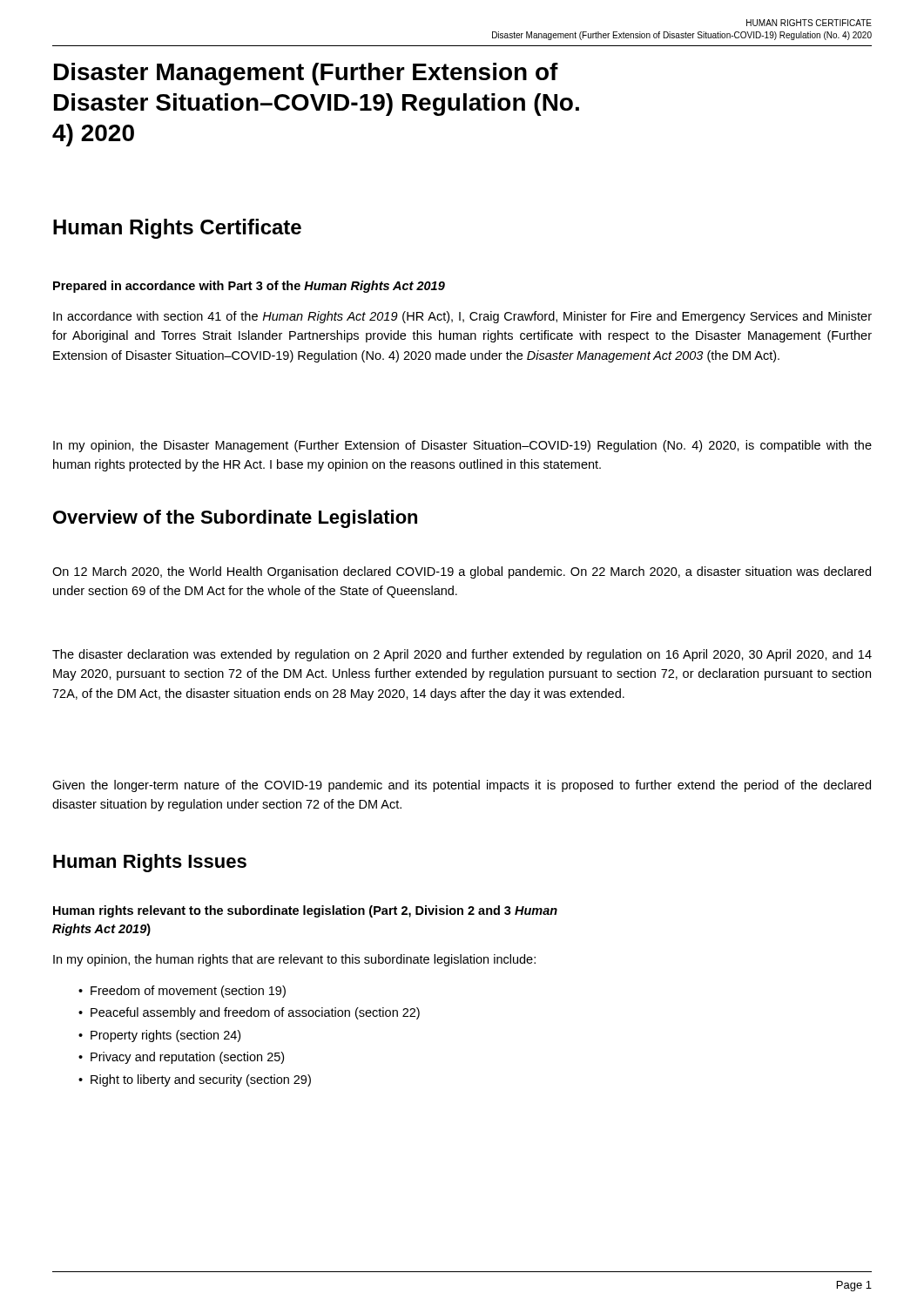Image resolution: width=924 pixels, height=1307 pixels.
Task: Click on the list item that says "• Freedom of movement (section 19)"
Action: [182, 991]
